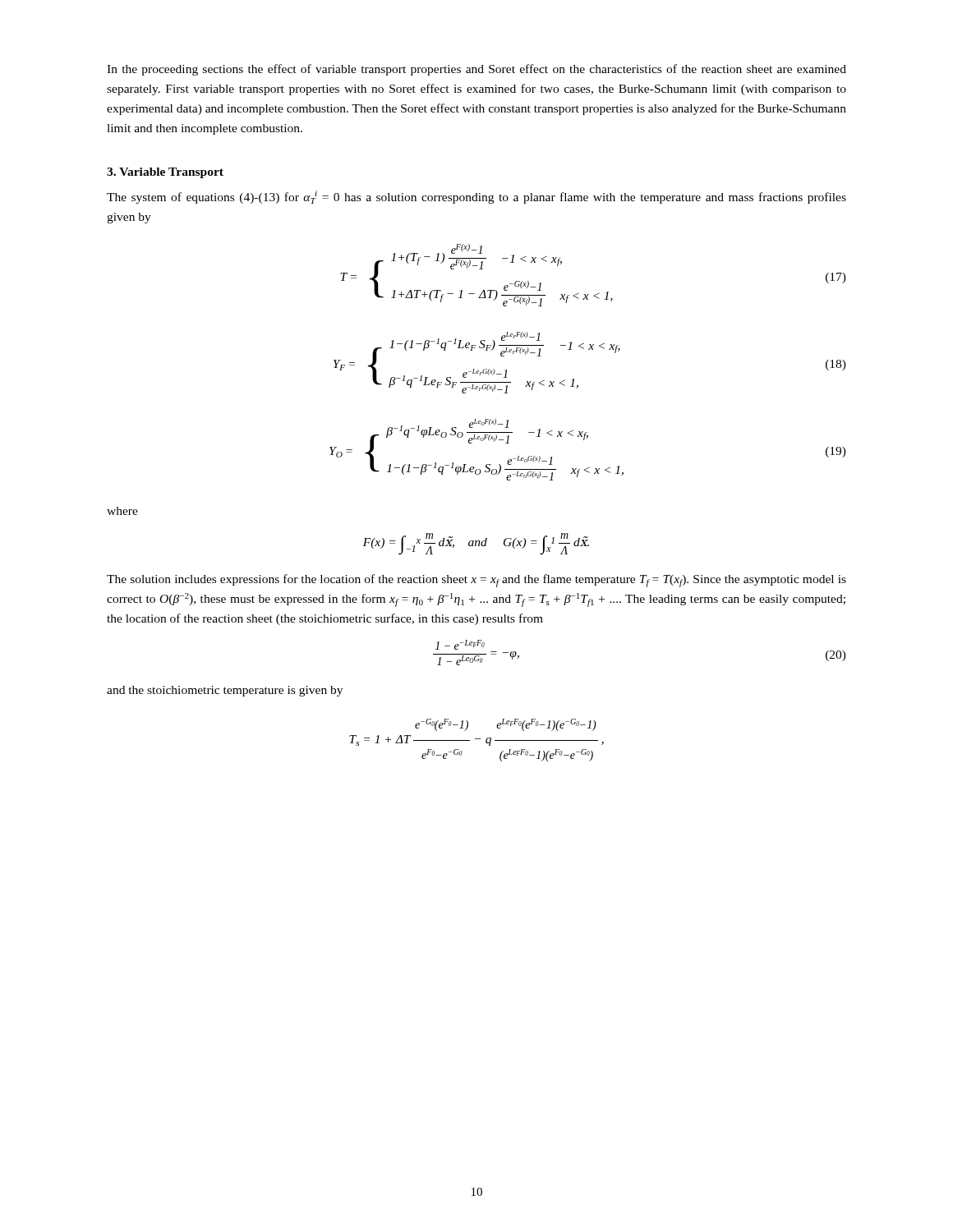Locate the formula containing "F(x) = ∫−1x m Λ dx̃, and G(x)"
Viewport: 953px width, 1232px height.
coord(476,543)
